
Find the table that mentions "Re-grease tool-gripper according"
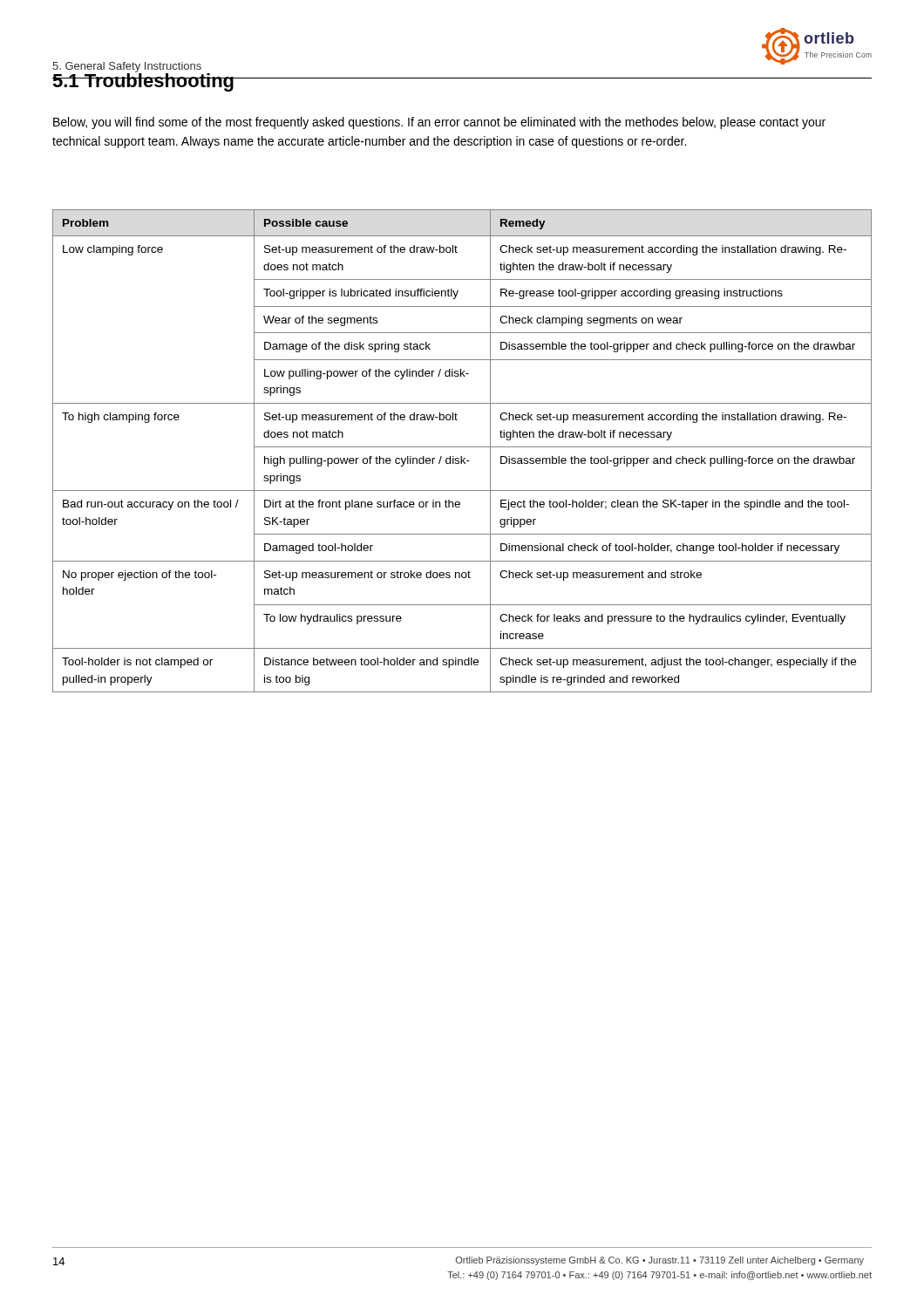pyautogui.click(x=462, y=451)
